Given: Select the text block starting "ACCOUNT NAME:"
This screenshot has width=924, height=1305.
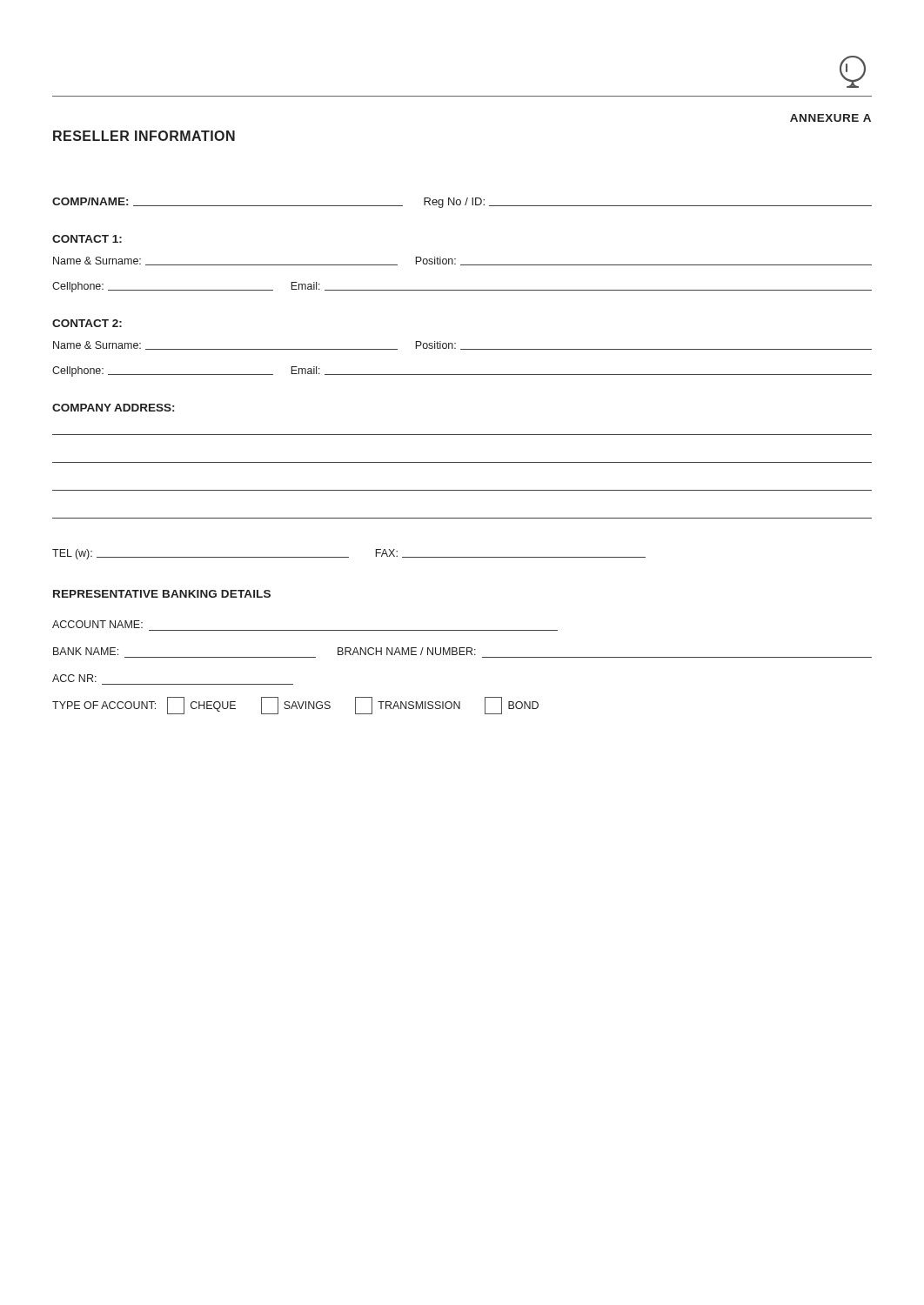Looking at the screenshot, I should click(x=305, y=623).
